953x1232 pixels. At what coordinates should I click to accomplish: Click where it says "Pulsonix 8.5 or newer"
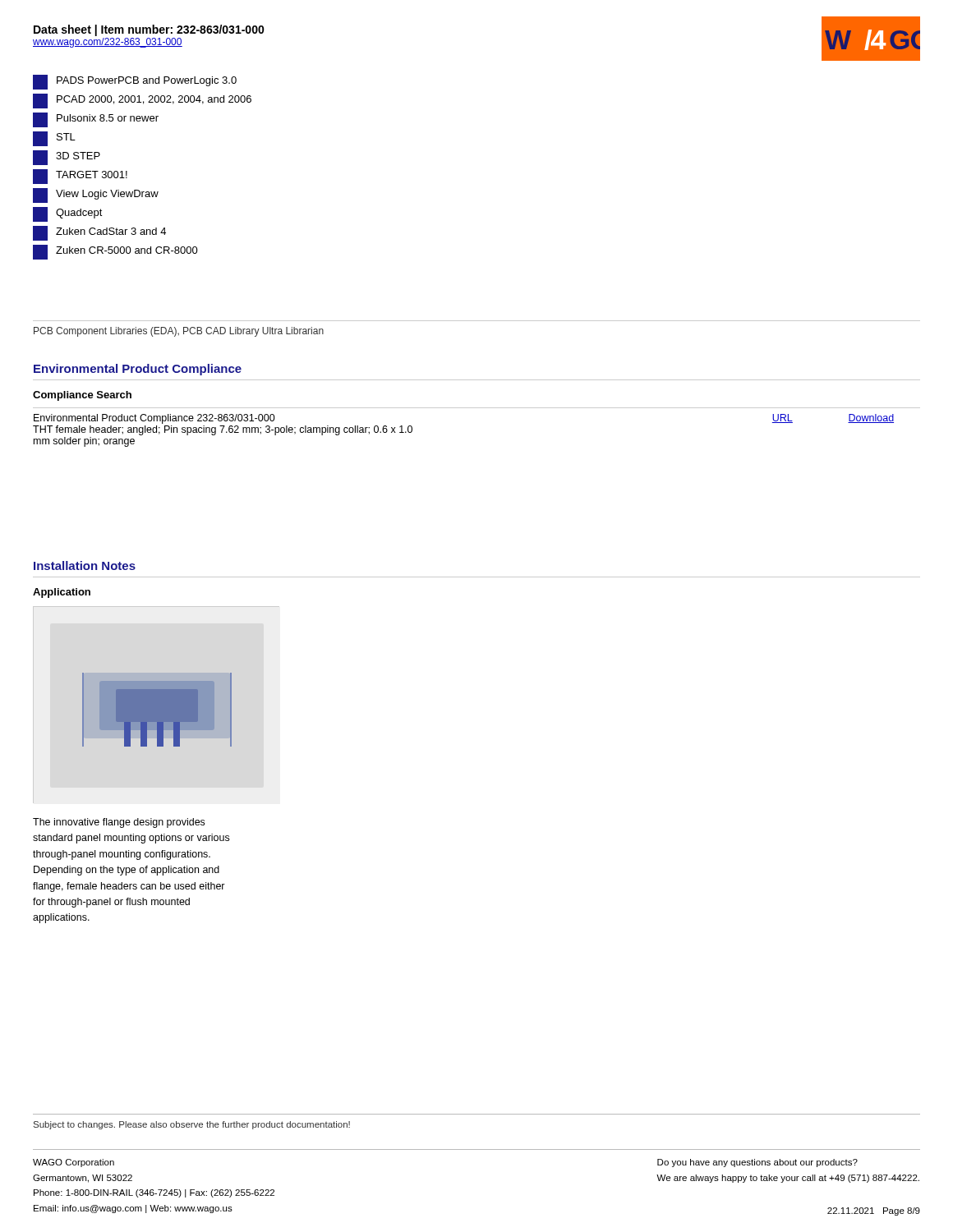(96, 120)
